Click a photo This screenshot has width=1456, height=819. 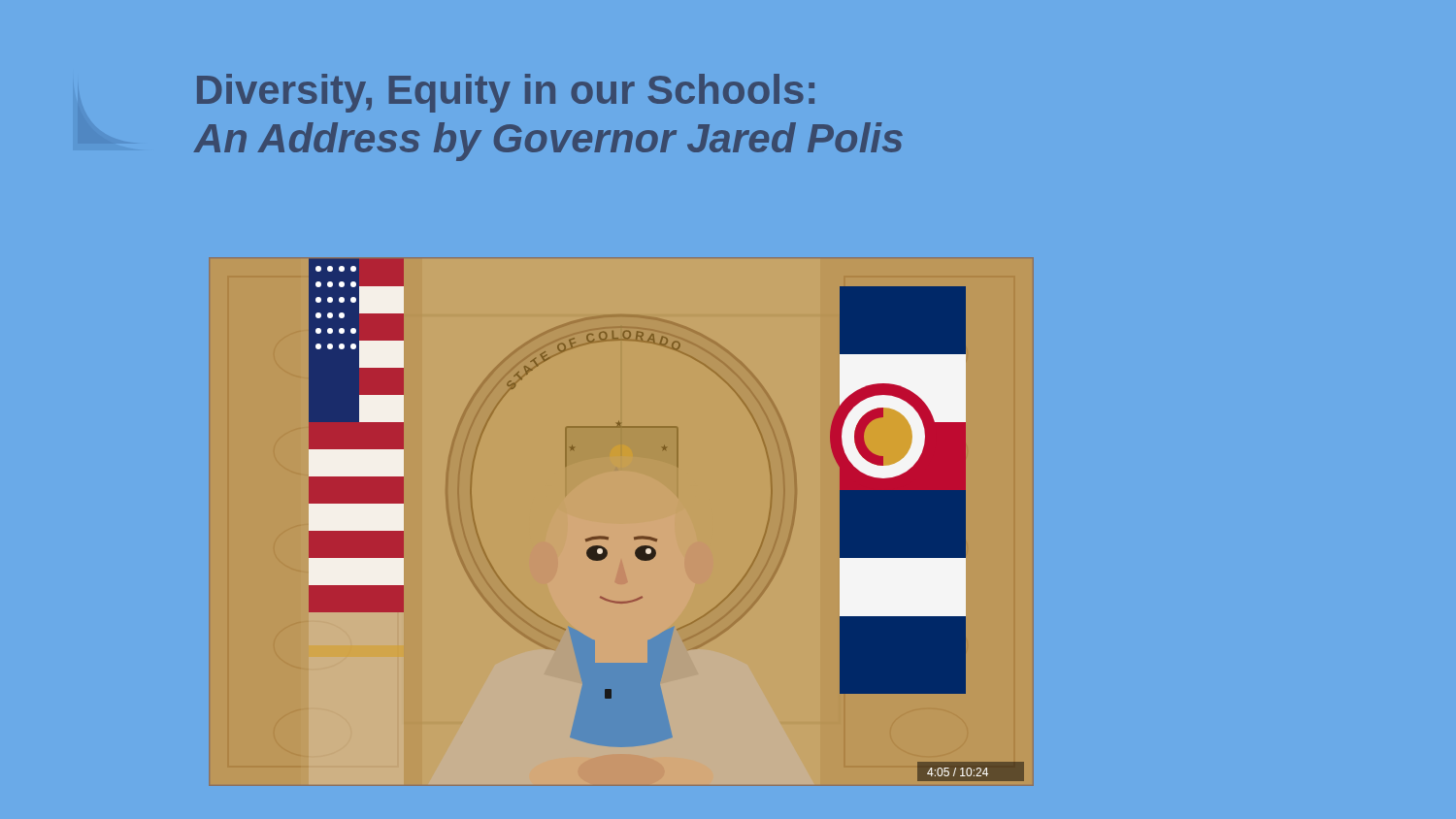pos(621,522)
